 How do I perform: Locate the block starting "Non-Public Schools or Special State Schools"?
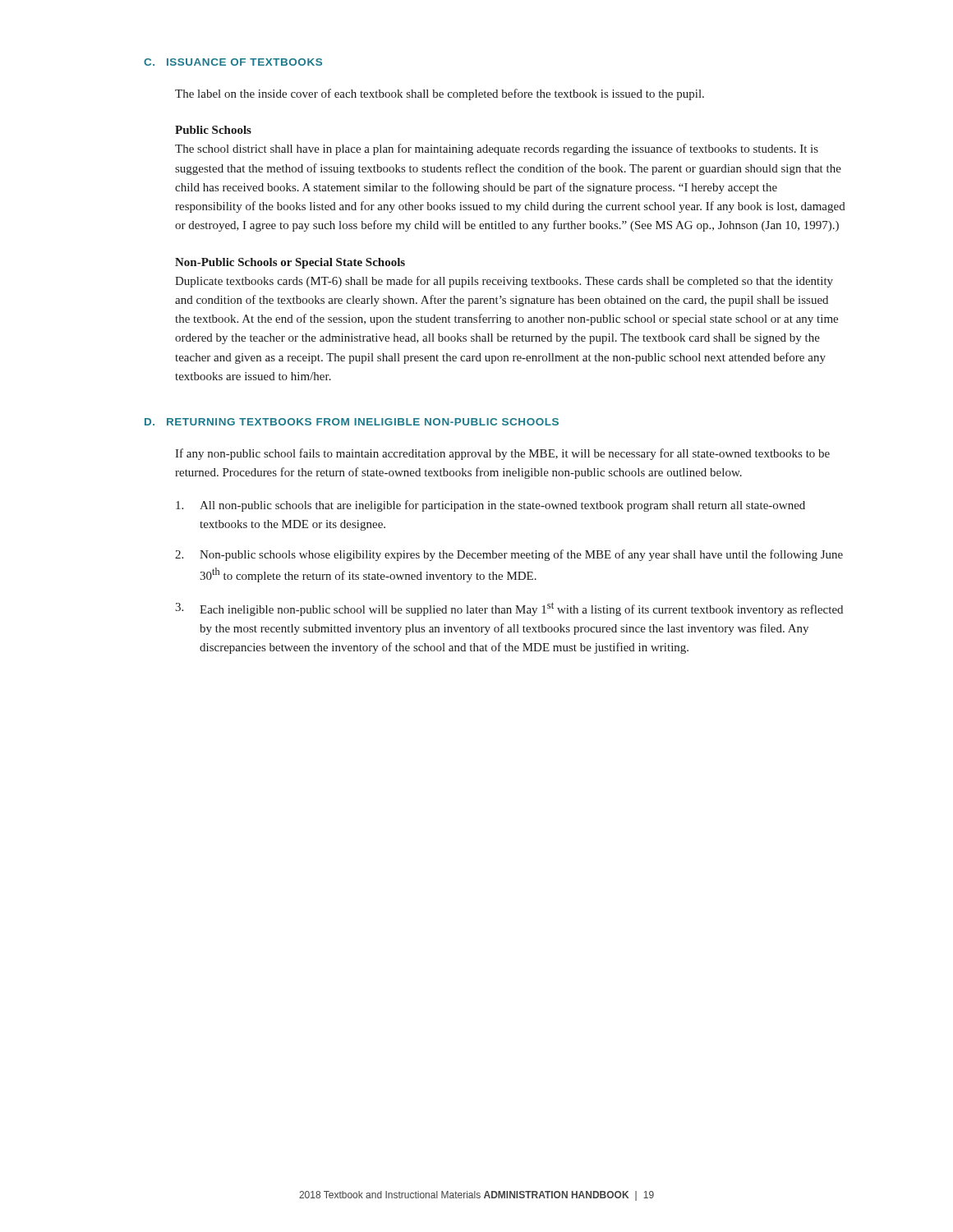pos(290,262)
